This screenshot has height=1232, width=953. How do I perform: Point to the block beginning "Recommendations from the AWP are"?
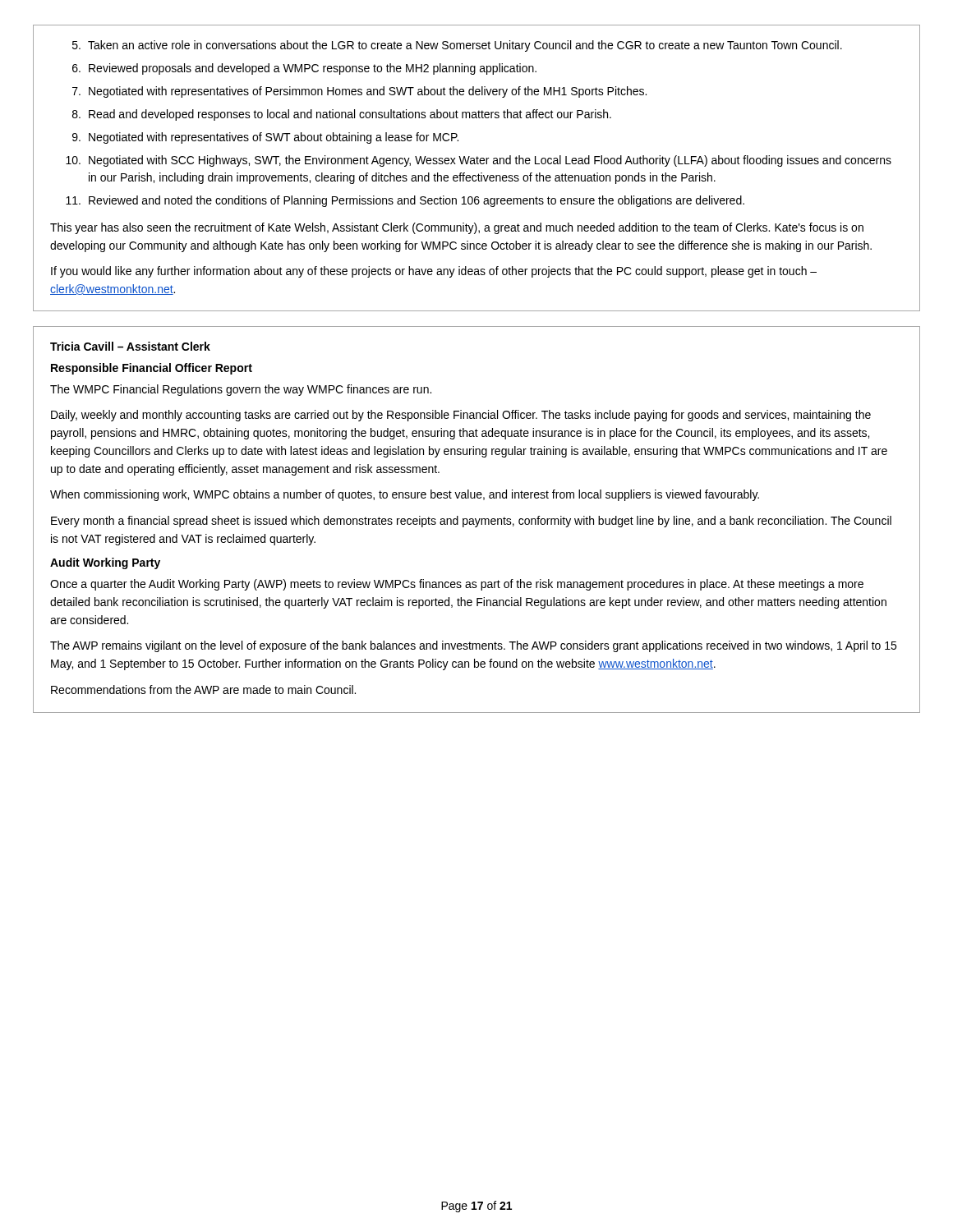tap(204, 690)
